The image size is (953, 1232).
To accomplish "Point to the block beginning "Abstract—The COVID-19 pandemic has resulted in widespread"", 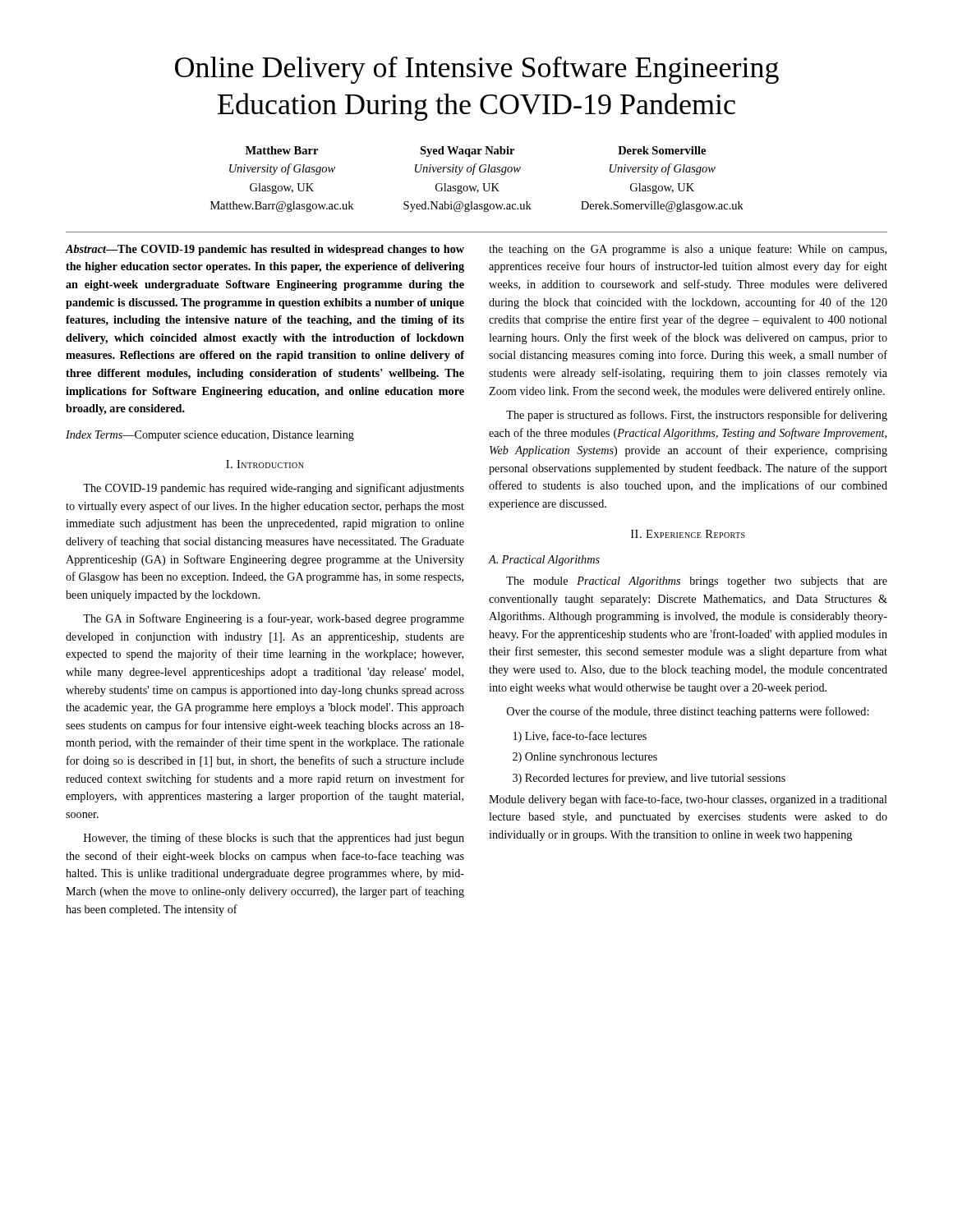I will 265,329.
